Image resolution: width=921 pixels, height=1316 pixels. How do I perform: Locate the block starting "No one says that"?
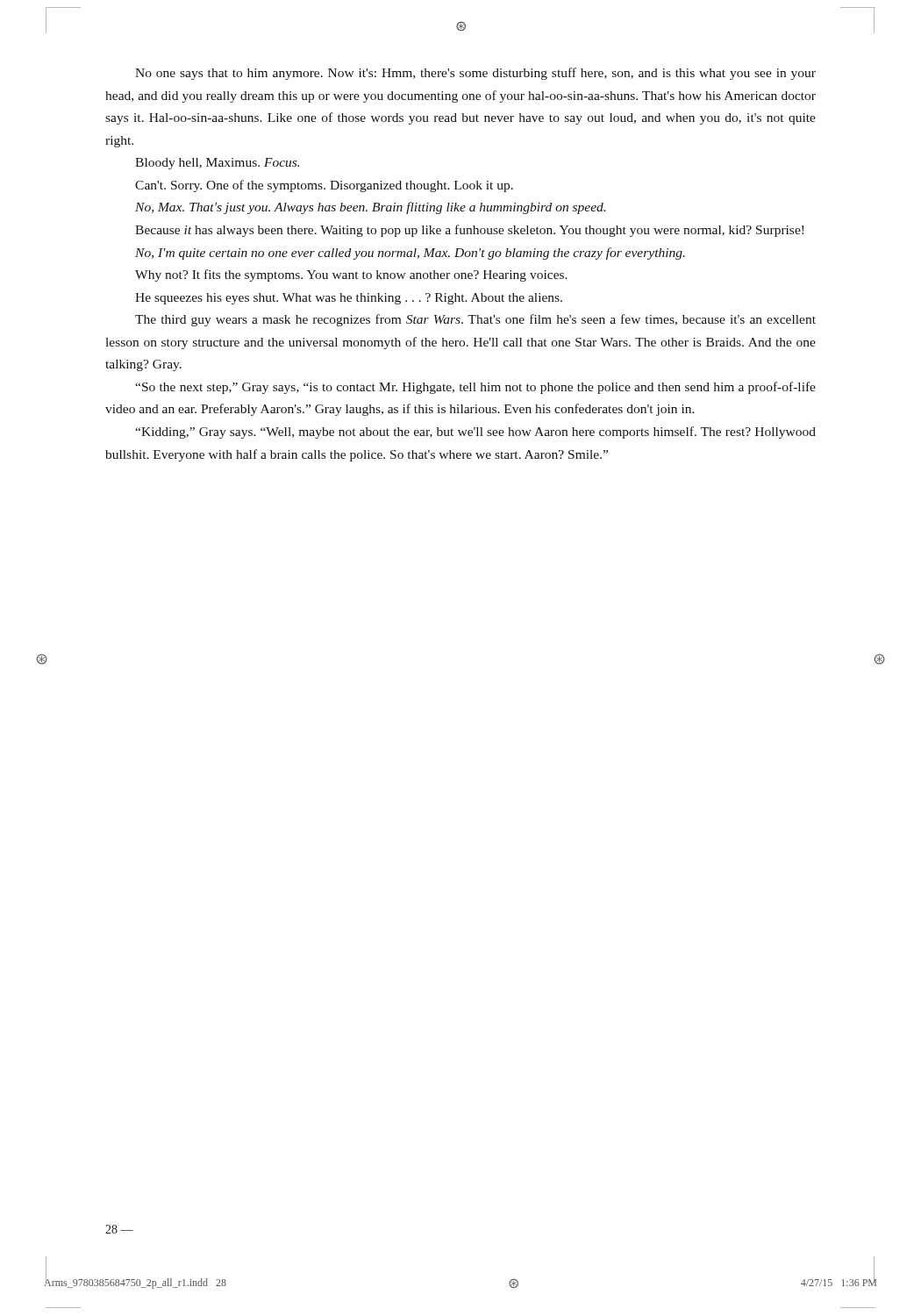tap(460, 263)
